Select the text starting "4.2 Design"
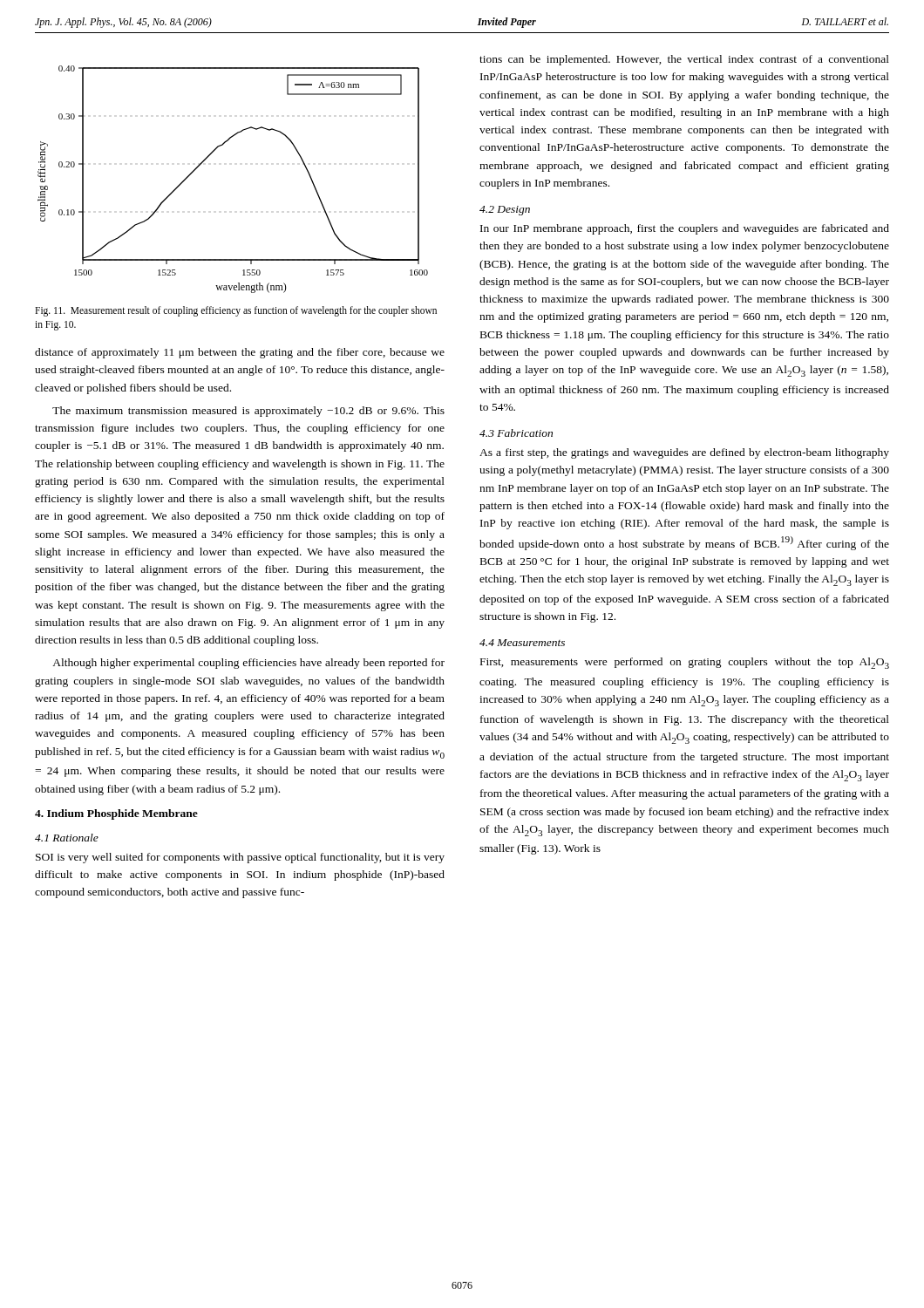The height and width of the screenshot is (1308, 924). [x=505, y=209]
